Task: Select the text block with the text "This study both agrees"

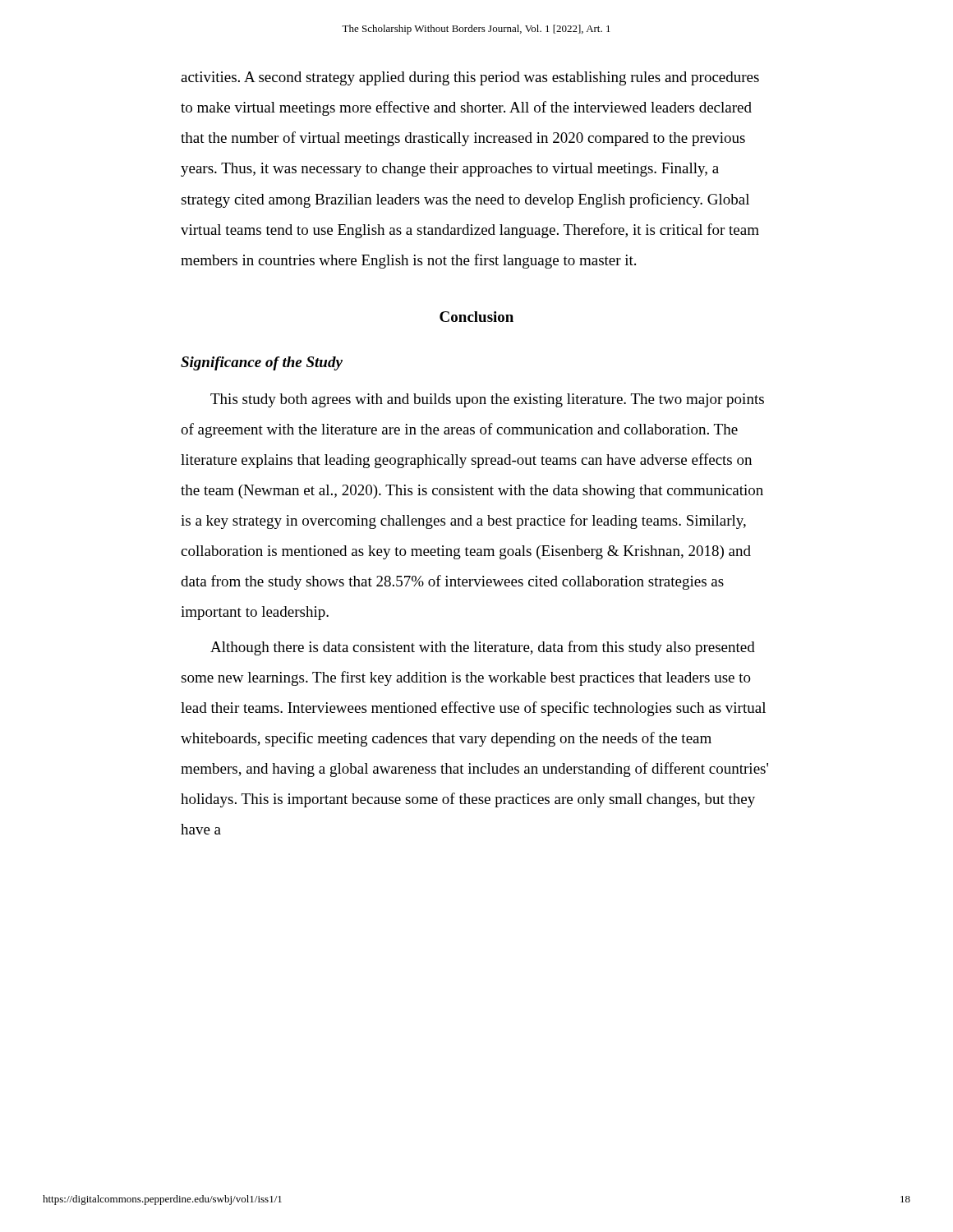Action: click(473, 505)
